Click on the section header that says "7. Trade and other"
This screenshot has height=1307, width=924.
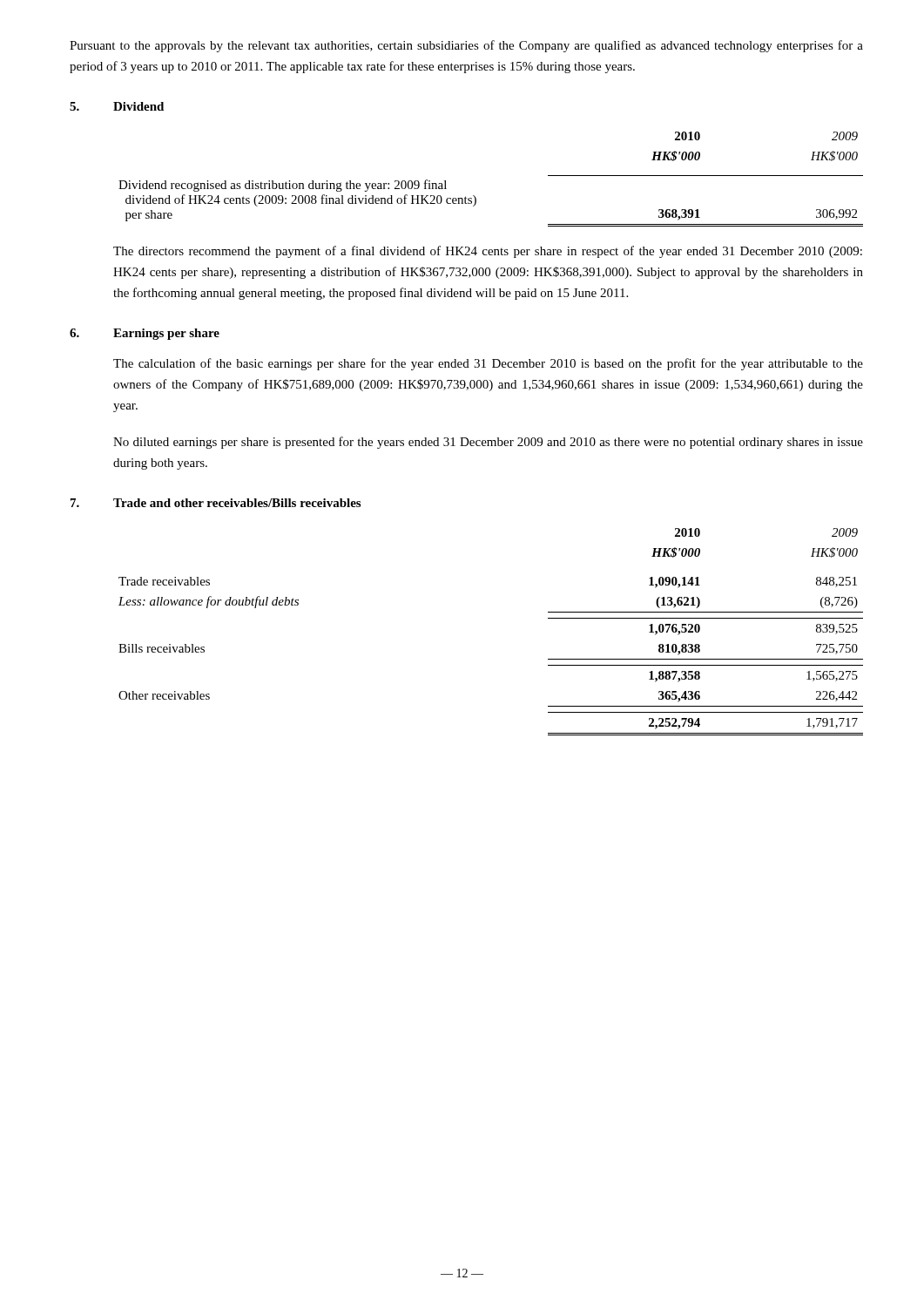click(x=215, y=503)
